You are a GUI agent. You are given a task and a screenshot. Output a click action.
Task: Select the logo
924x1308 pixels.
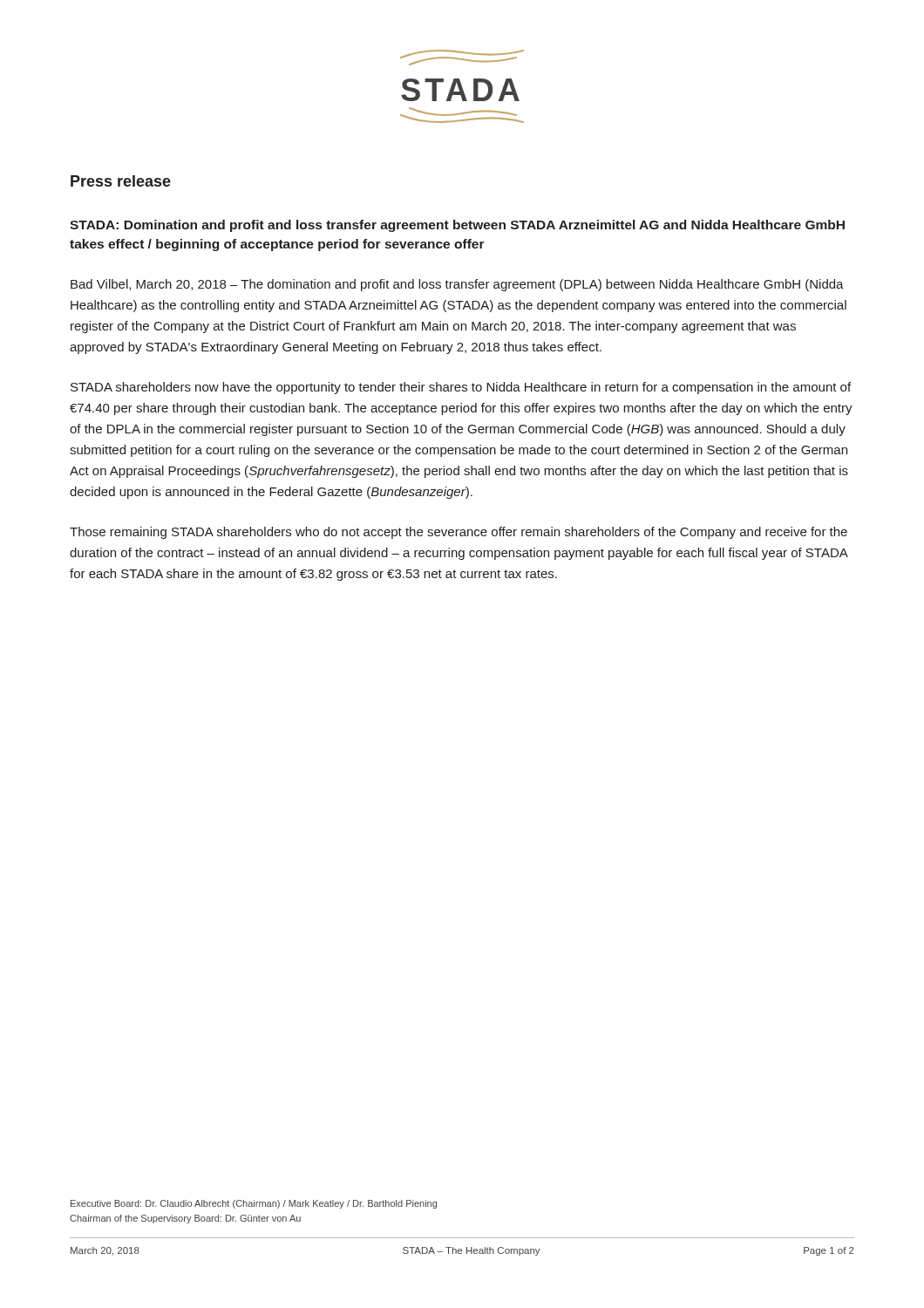(462, 78)
